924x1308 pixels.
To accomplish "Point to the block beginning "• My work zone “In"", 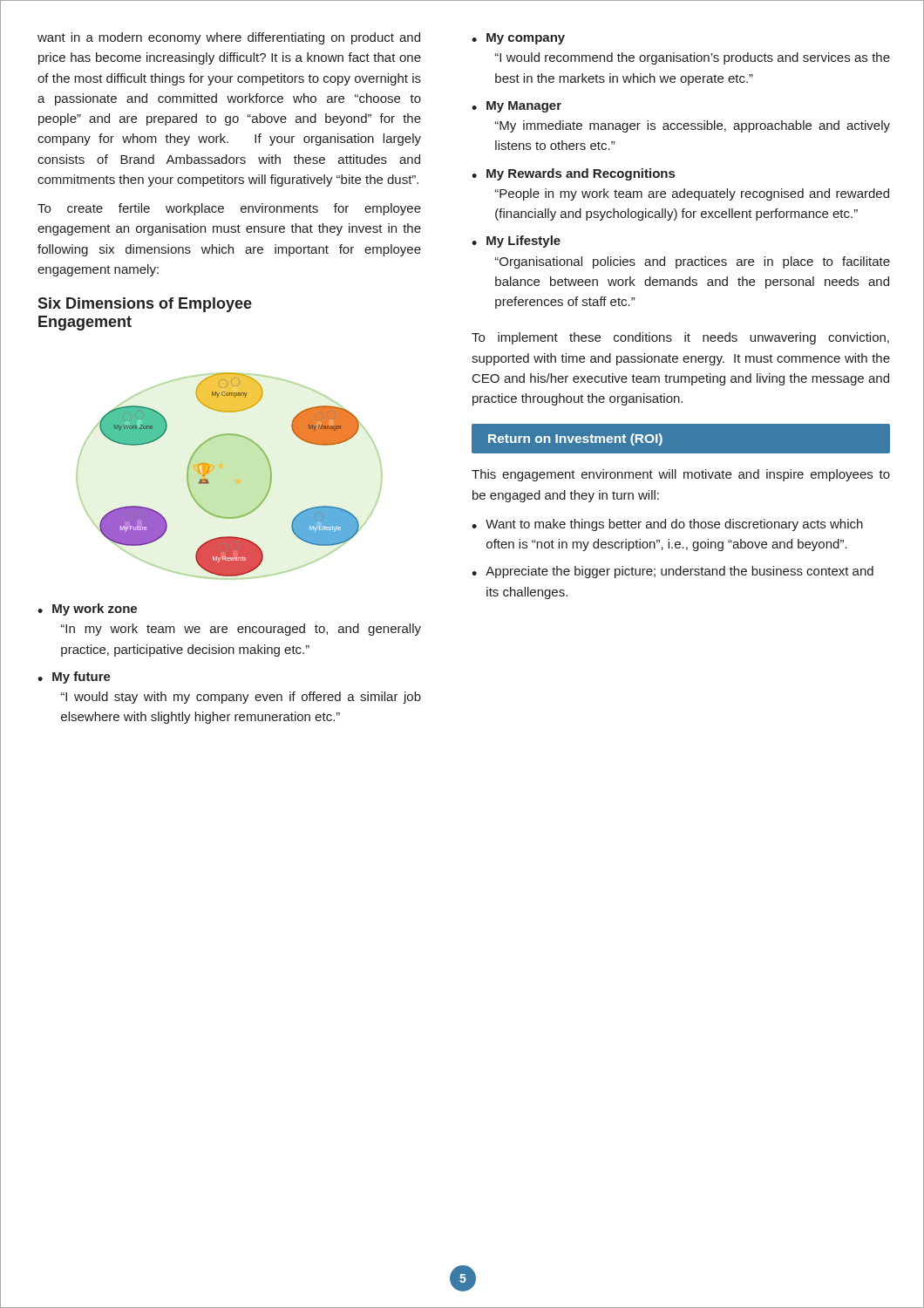I will coord(229,629).
